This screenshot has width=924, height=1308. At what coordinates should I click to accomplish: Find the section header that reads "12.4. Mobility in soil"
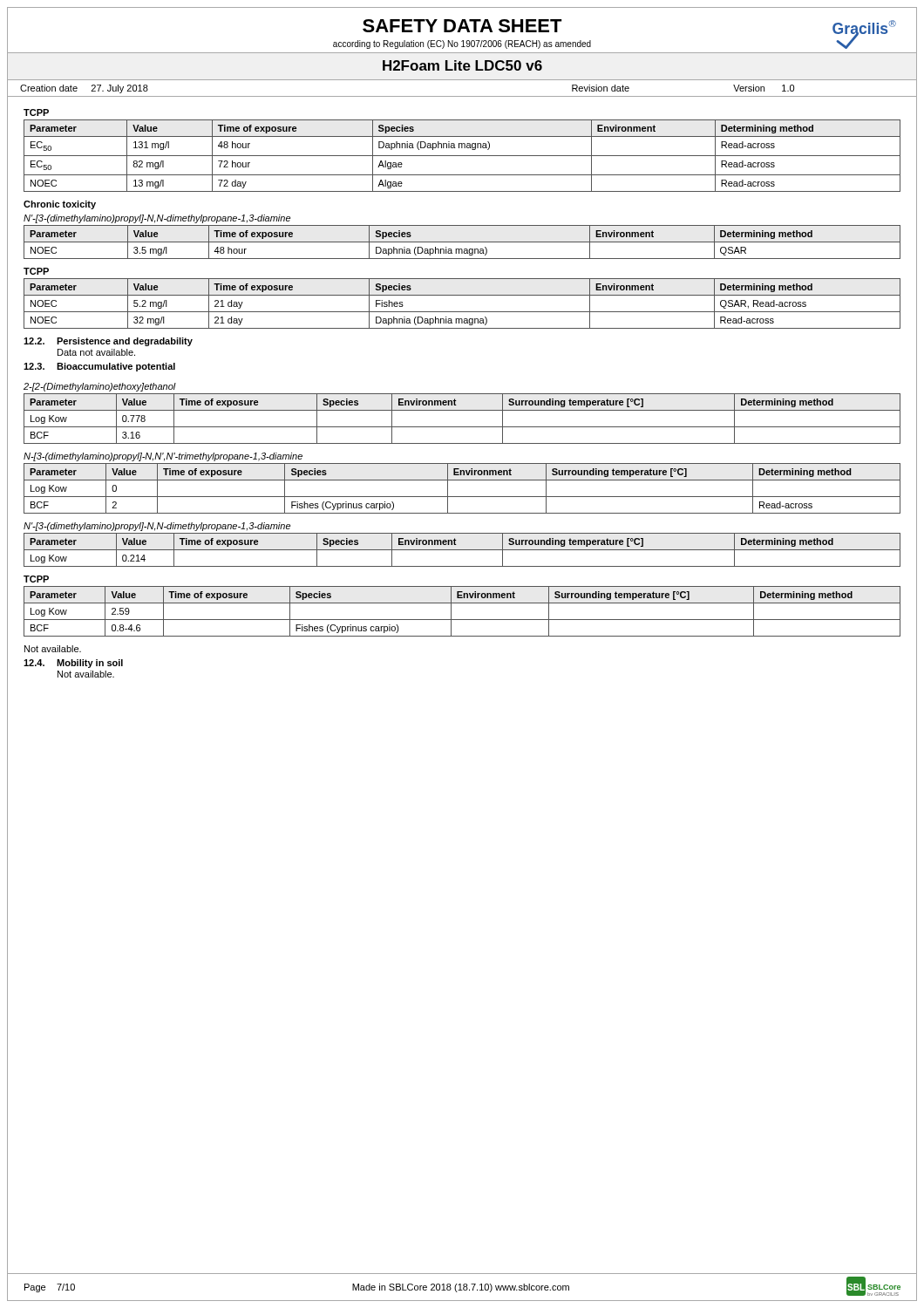coord(73,663)
